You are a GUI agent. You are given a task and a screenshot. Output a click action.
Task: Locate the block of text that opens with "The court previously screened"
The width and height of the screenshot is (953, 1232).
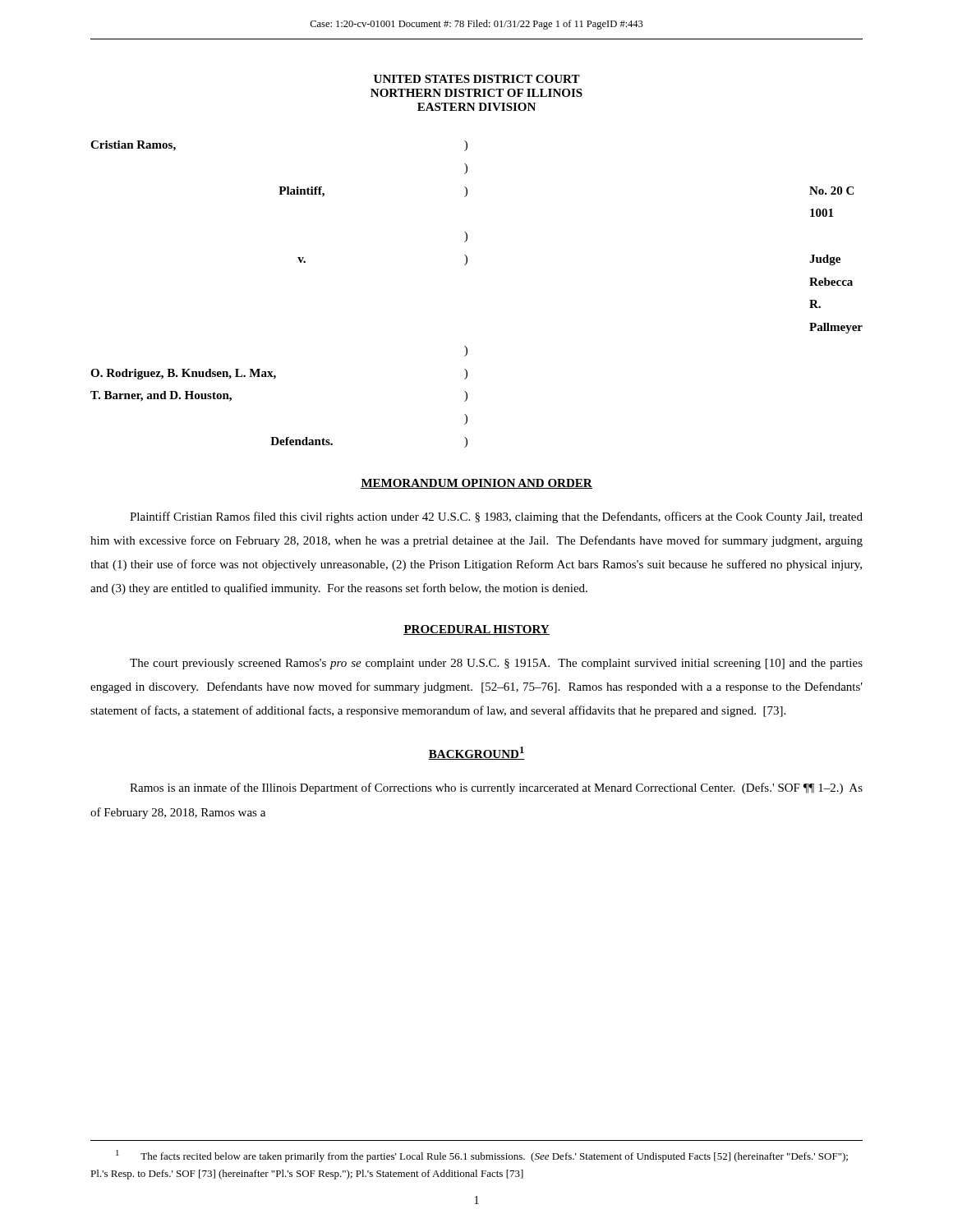point(476,686)
